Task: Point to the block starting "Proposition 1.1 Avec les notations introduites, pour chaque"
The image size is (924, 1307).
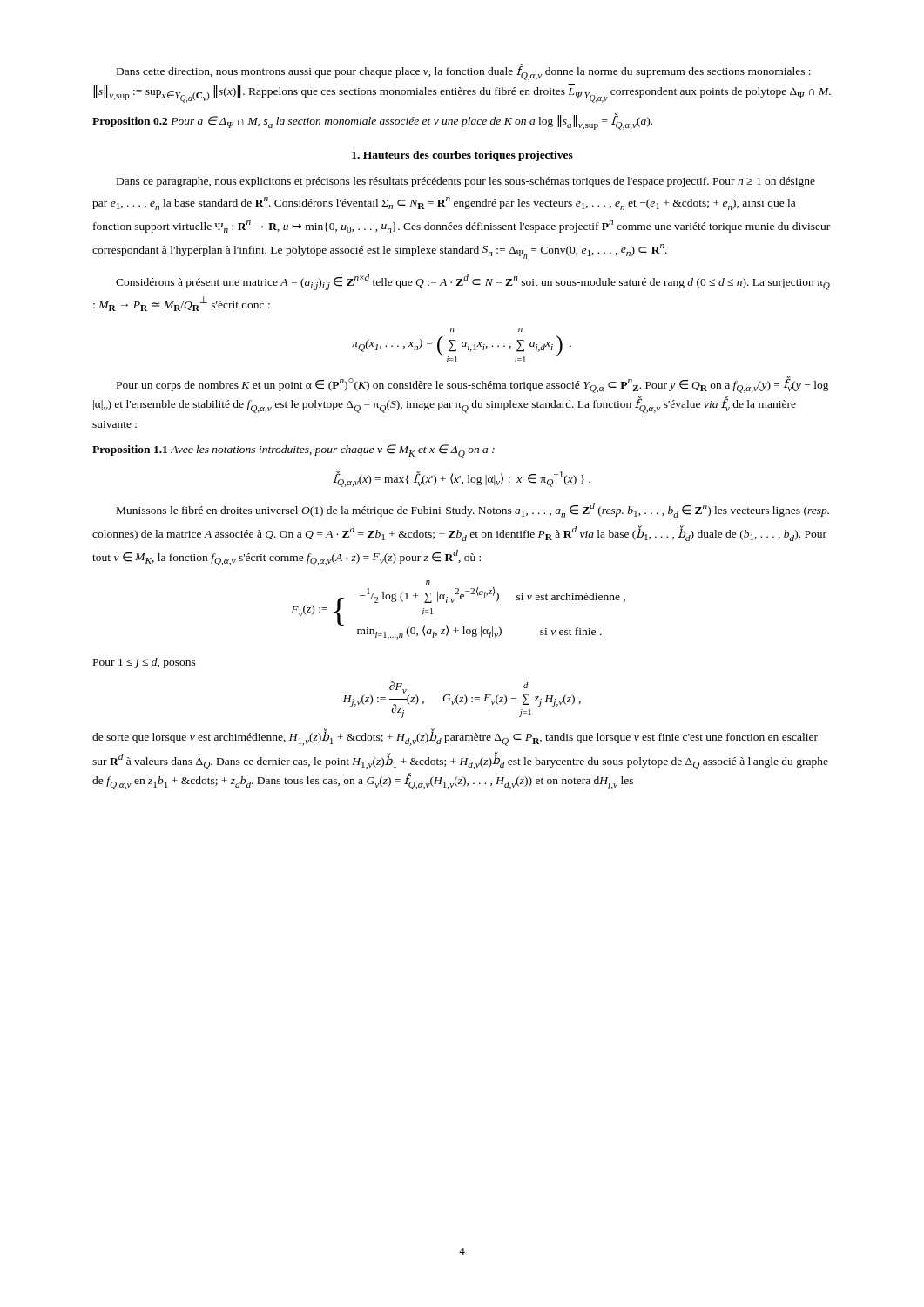Action: (294, 451)
